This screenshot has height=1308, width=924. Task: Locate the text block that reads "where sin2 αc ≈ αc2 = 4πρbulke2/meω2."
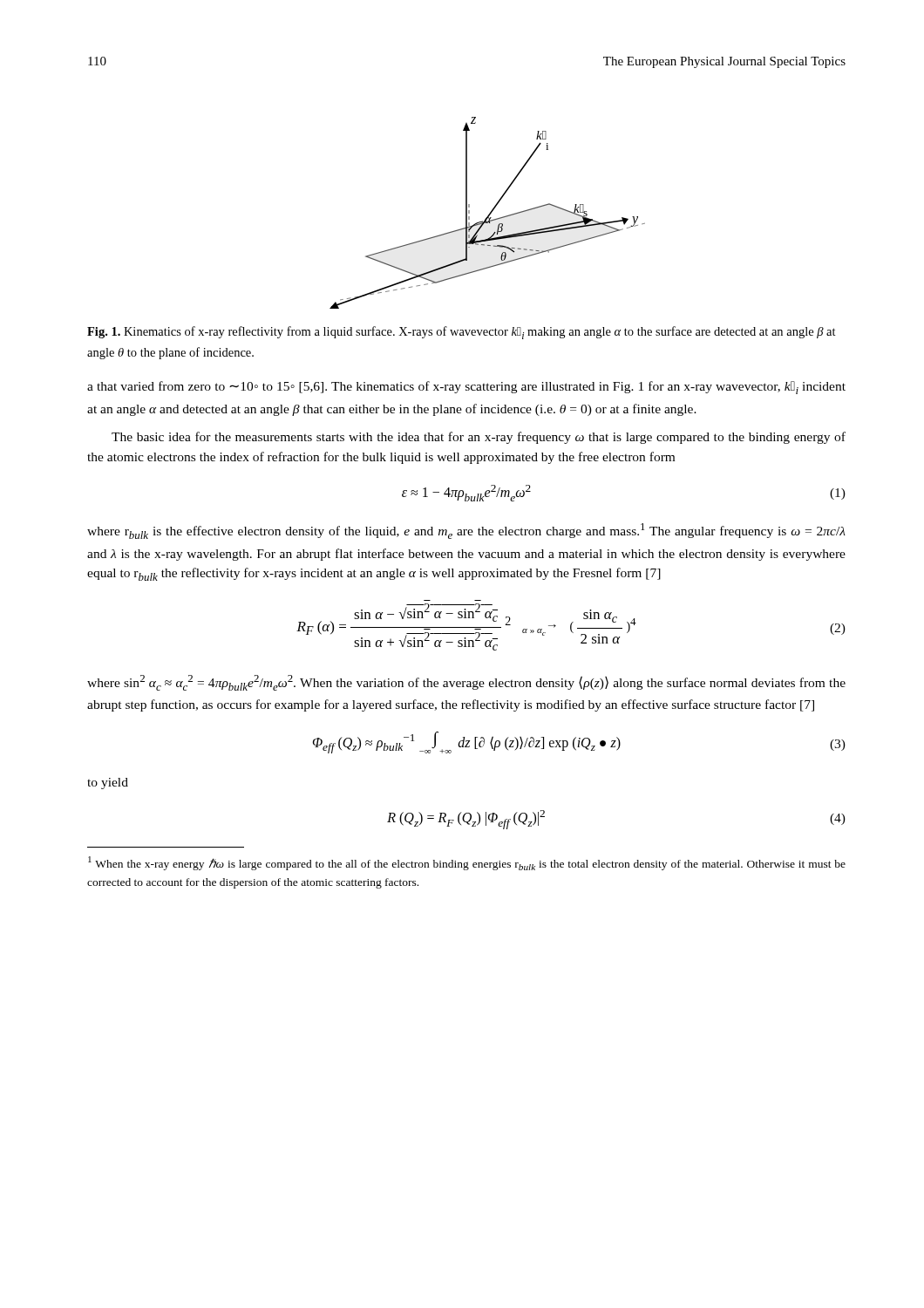[x=466, y=691]
